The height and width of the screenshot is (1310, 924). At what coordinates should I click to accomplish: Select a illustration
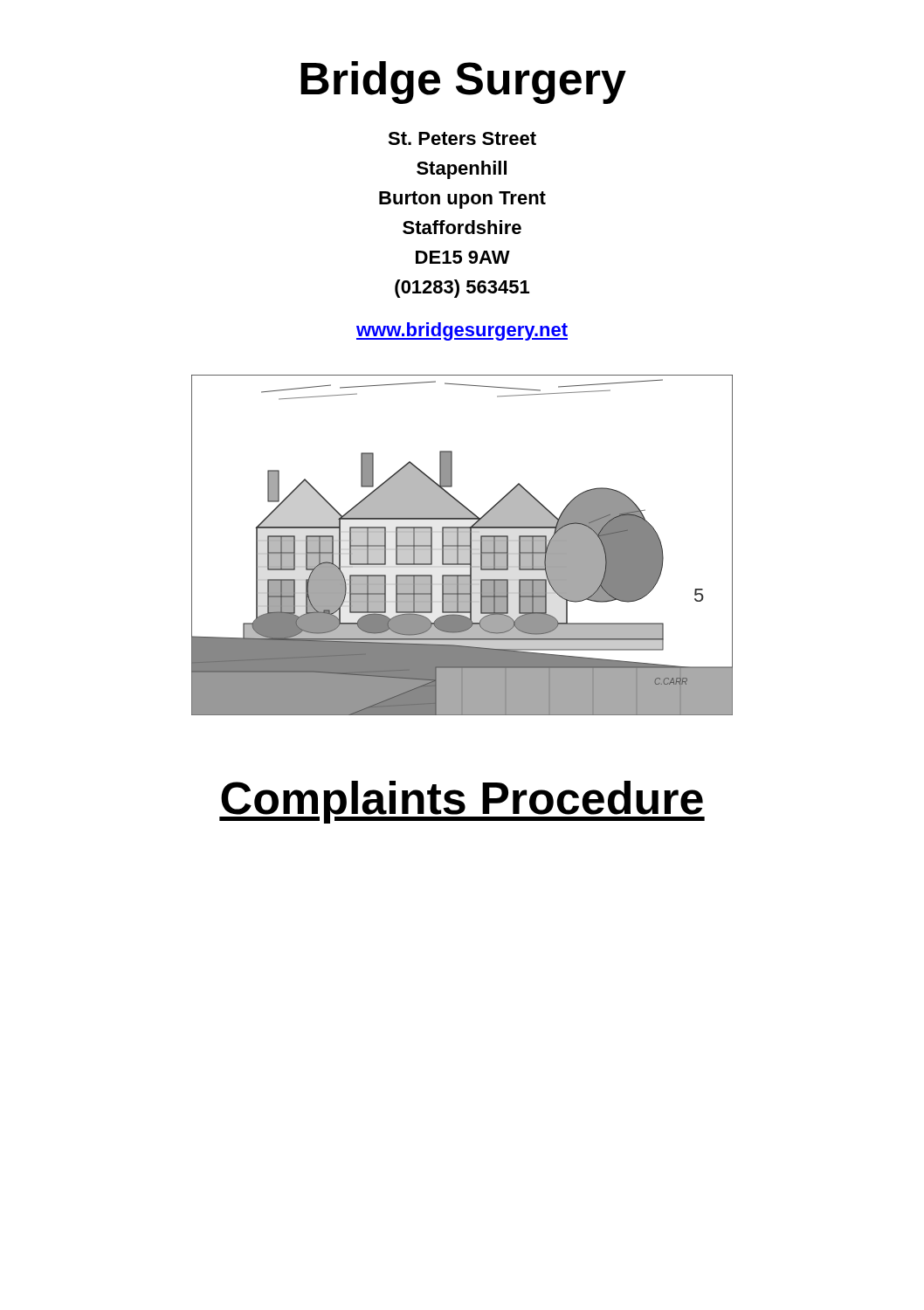tap(462, 545)
